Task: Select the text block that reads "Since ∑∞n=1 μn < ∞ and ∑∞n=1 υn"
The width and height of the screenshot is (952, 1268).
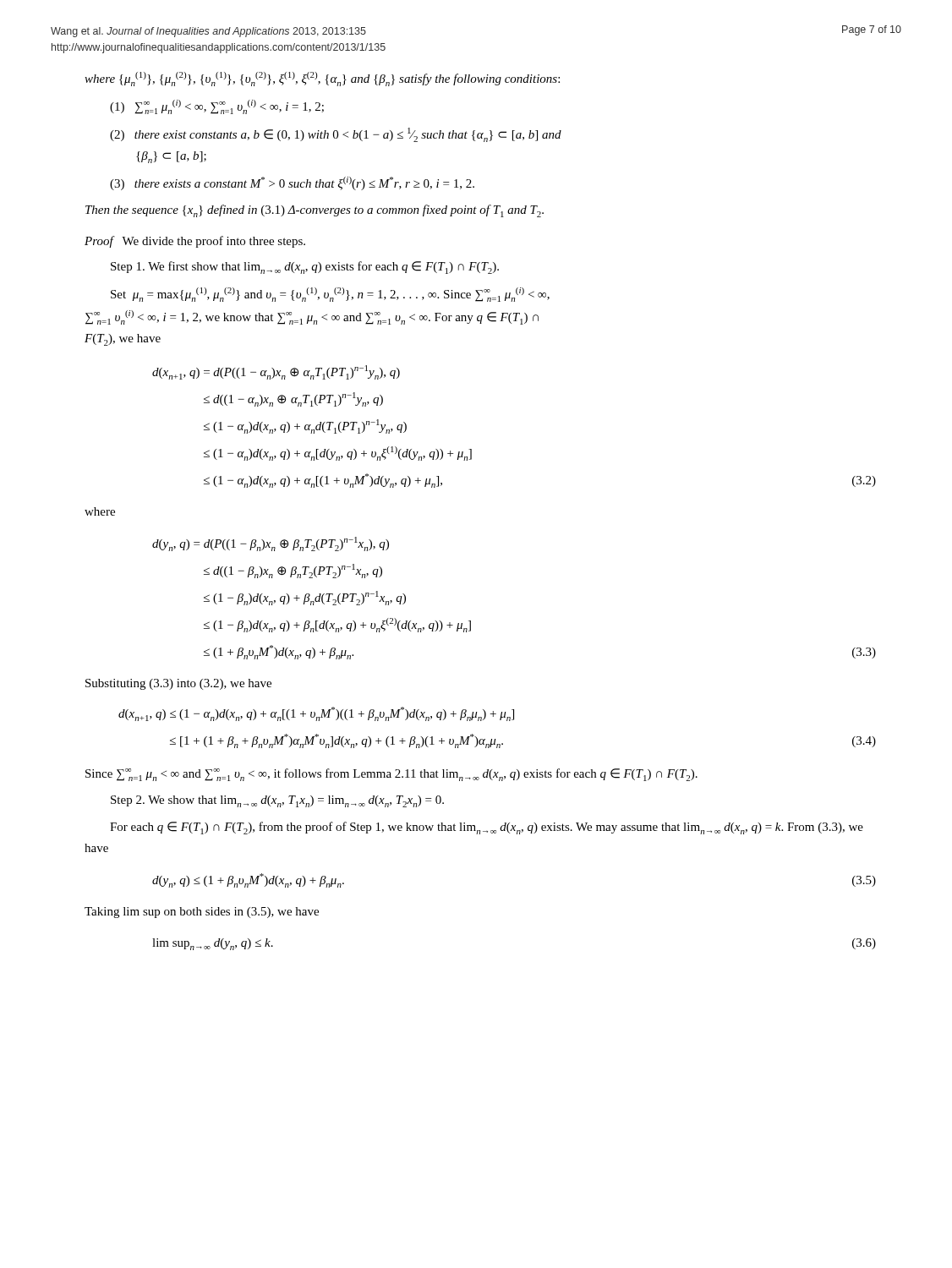Action: coord(391,774)
